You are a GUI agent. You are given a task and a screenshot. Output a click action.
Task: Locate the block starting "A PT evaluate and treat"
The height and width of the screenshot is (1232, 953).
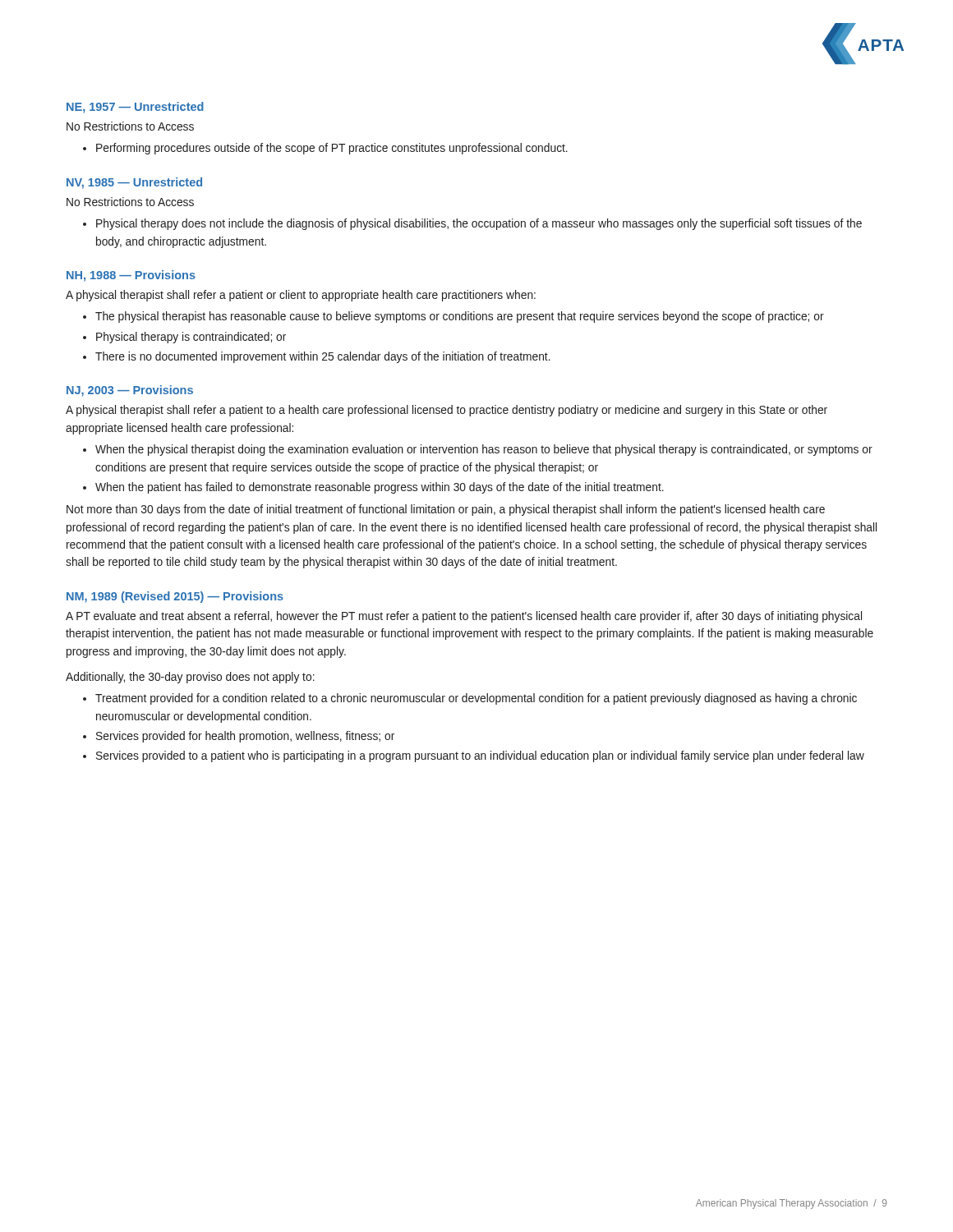pos(470,634)
